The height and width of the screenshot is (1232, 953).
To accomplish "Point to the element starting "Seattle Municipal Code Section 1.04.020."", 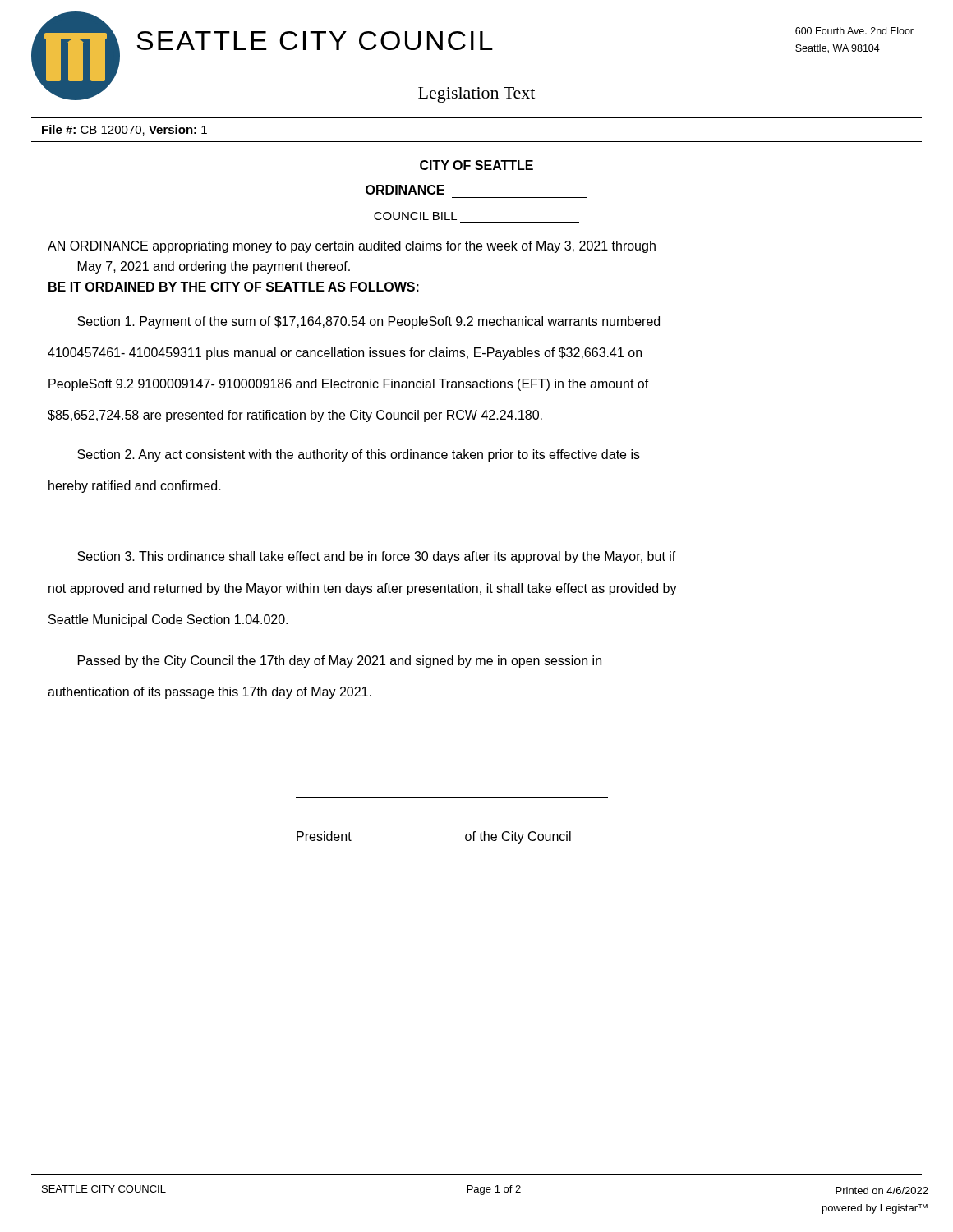I will point(168,620).
